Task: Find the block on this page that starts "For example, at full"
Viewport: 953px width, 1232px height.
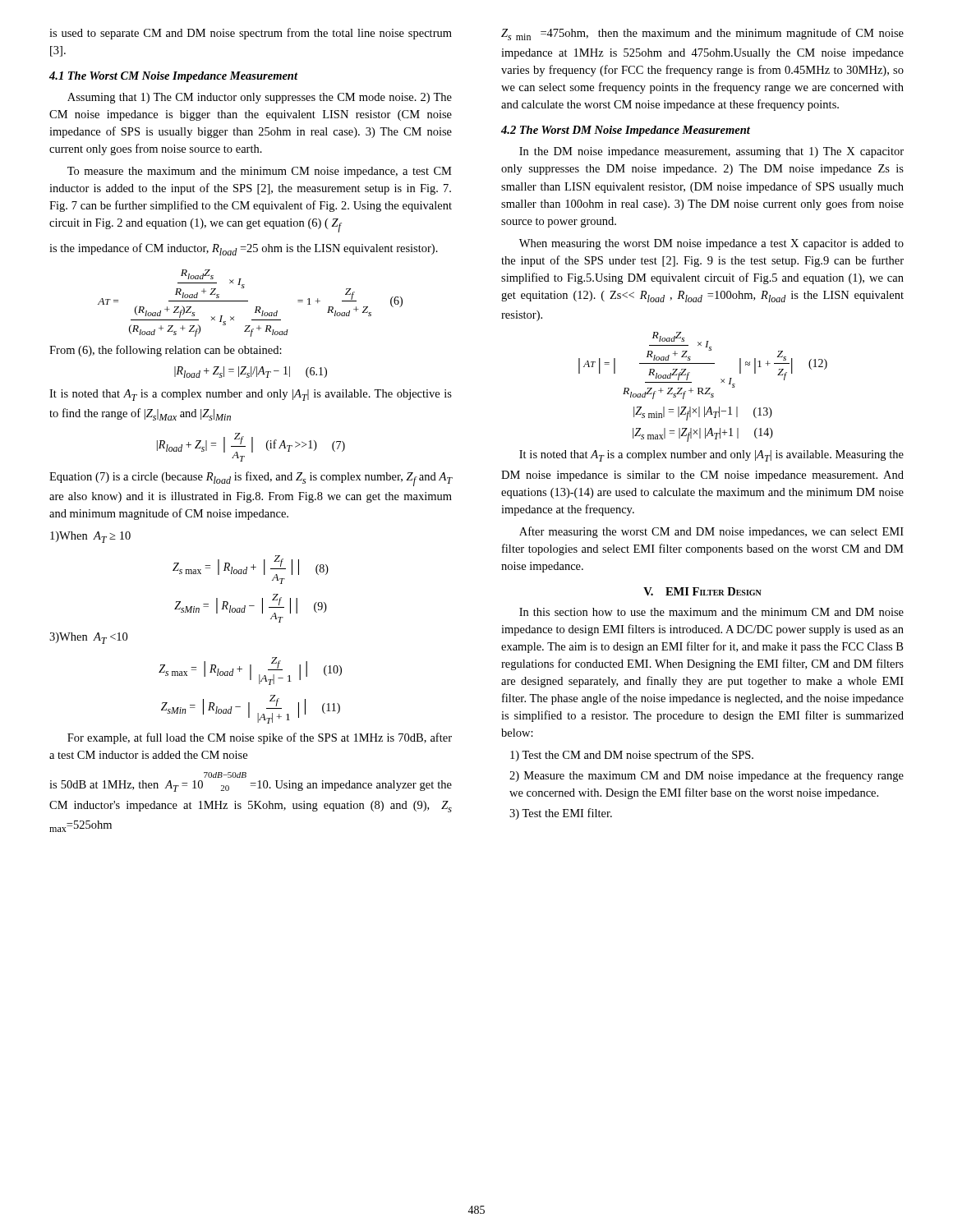Action: pos(251,783)
